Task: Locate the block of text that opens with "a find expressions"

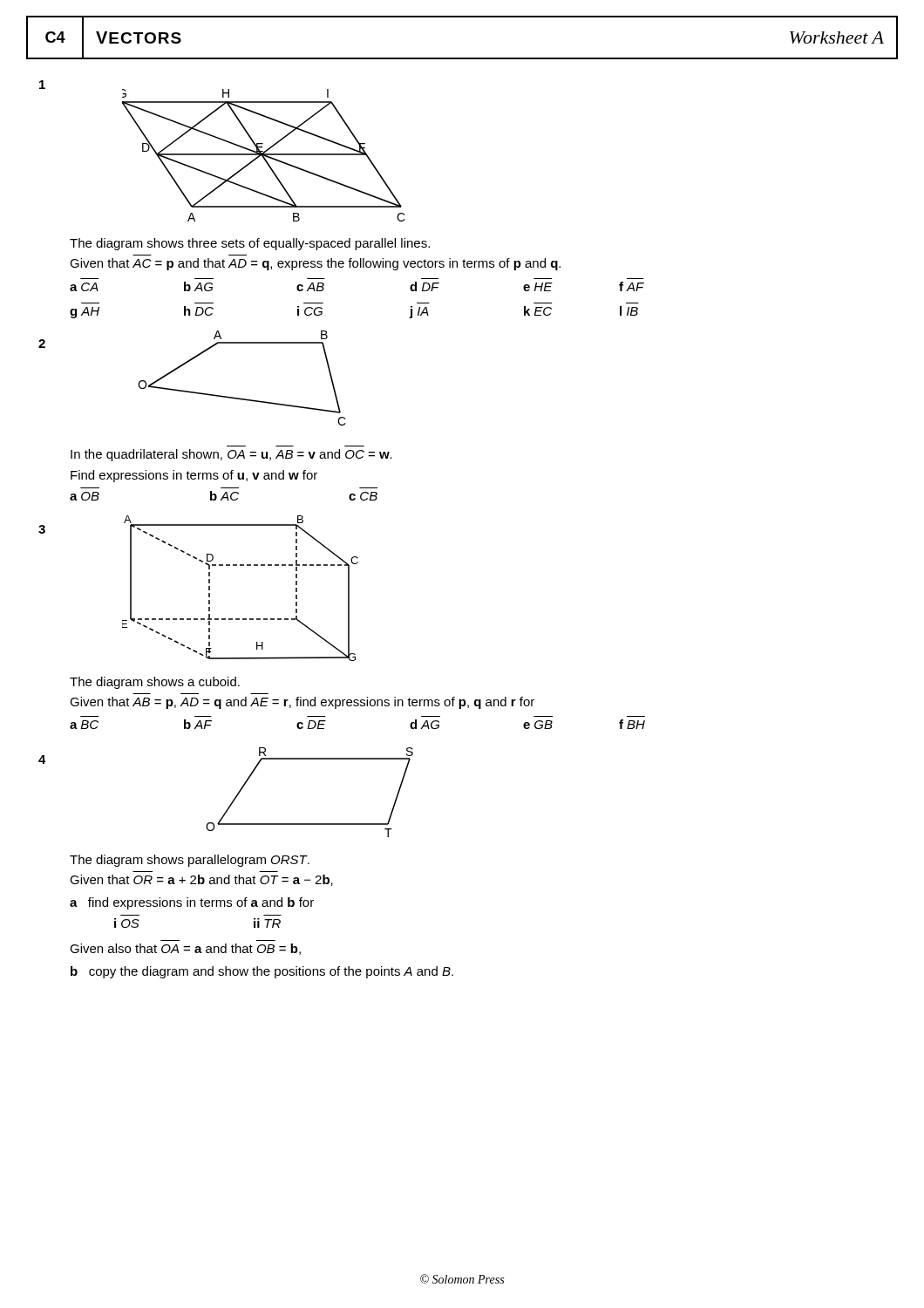Action: 192,902
